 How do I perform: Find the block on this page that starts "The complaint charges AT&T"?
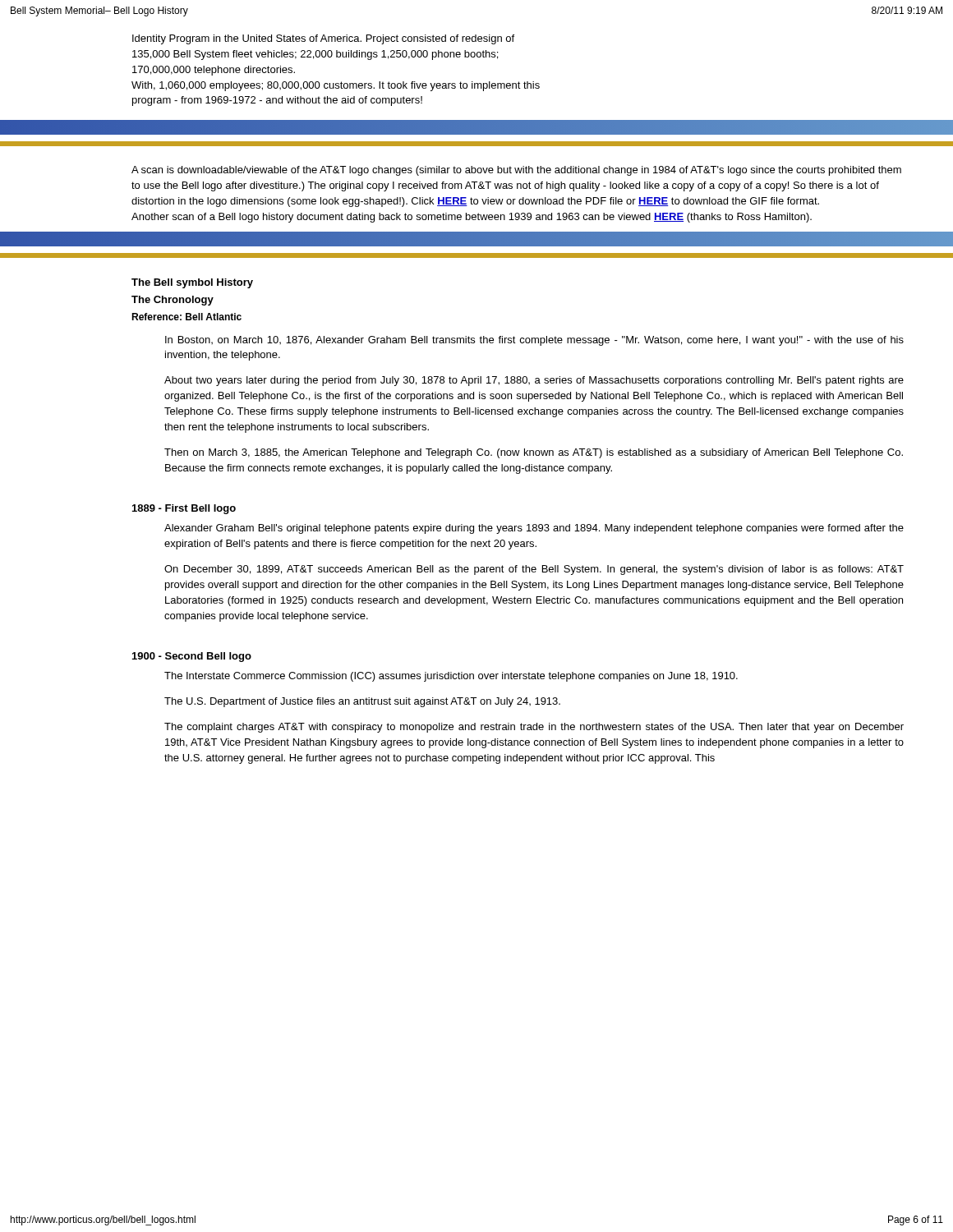(534, 743)
